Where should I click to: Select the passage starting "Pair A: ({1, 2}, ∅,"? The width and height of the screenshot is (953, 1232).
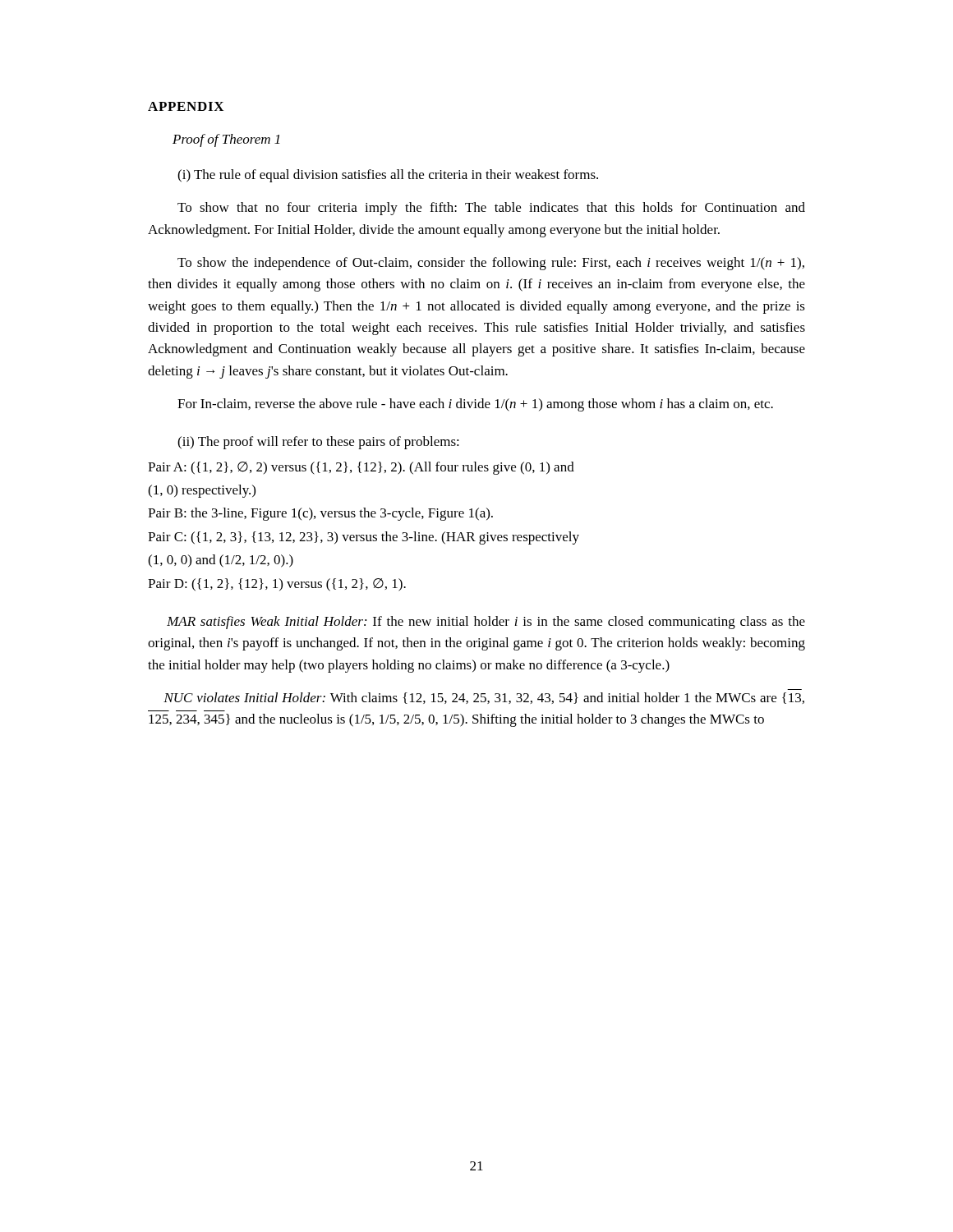[x=361, y=467]
